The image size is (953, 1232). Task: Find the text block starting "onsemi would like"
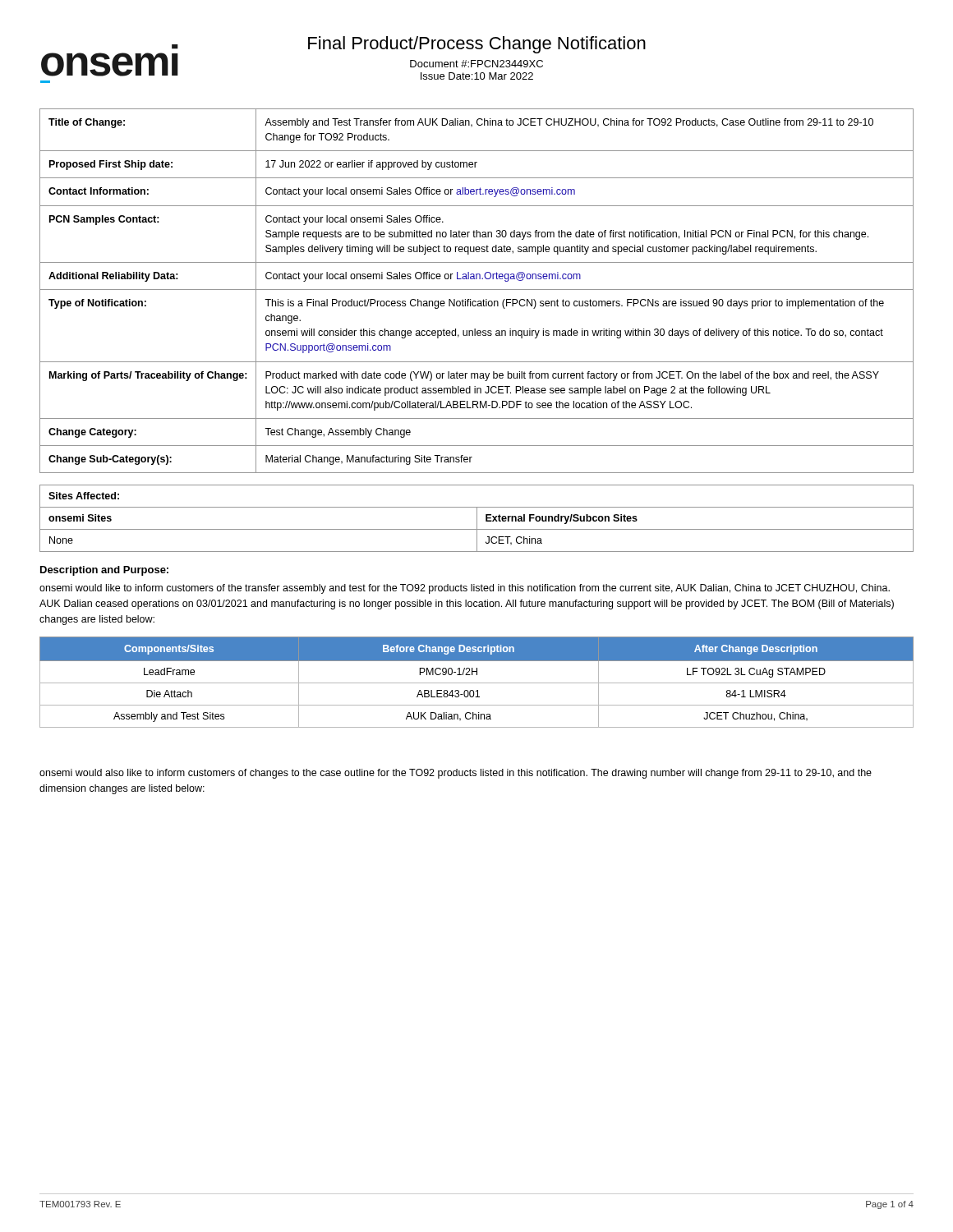[467, 604]
